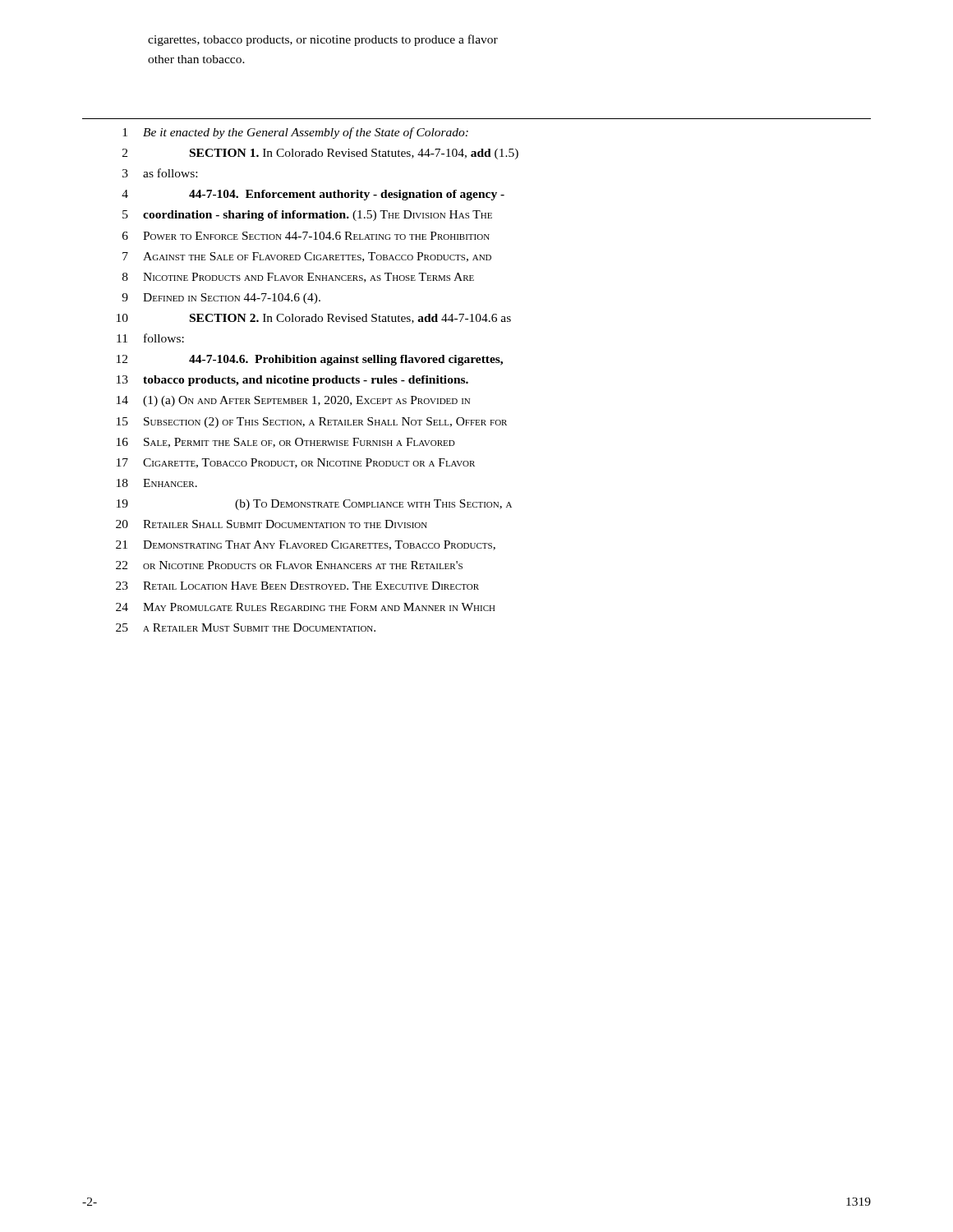The image size is (953, 1232).
Task: Select the text starting "1 Be it enacted by the General Assembly"
Action: (x=476, y=132)
